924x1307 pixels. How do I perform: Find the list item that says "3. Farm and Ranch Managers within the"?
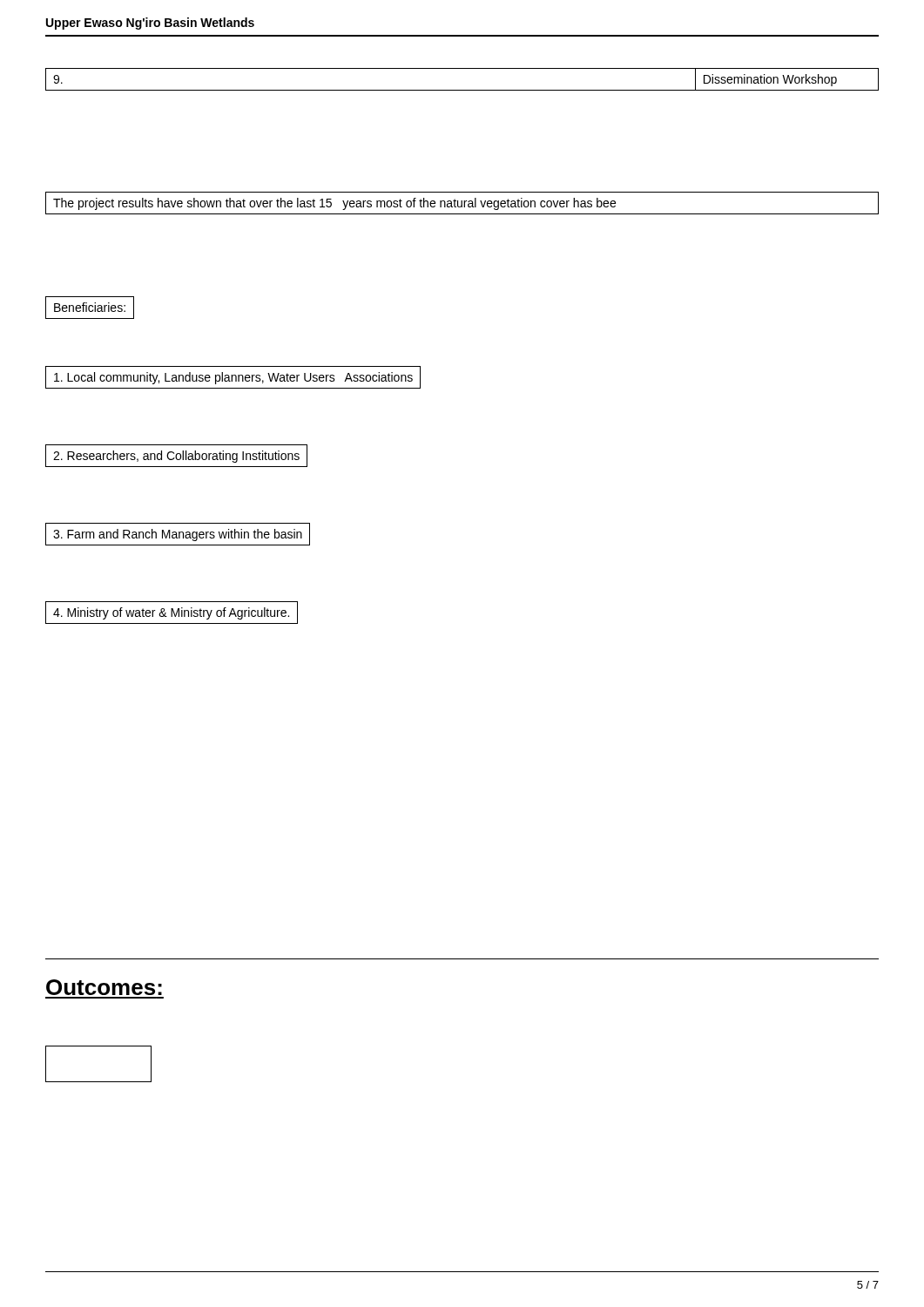click(178, 534)
